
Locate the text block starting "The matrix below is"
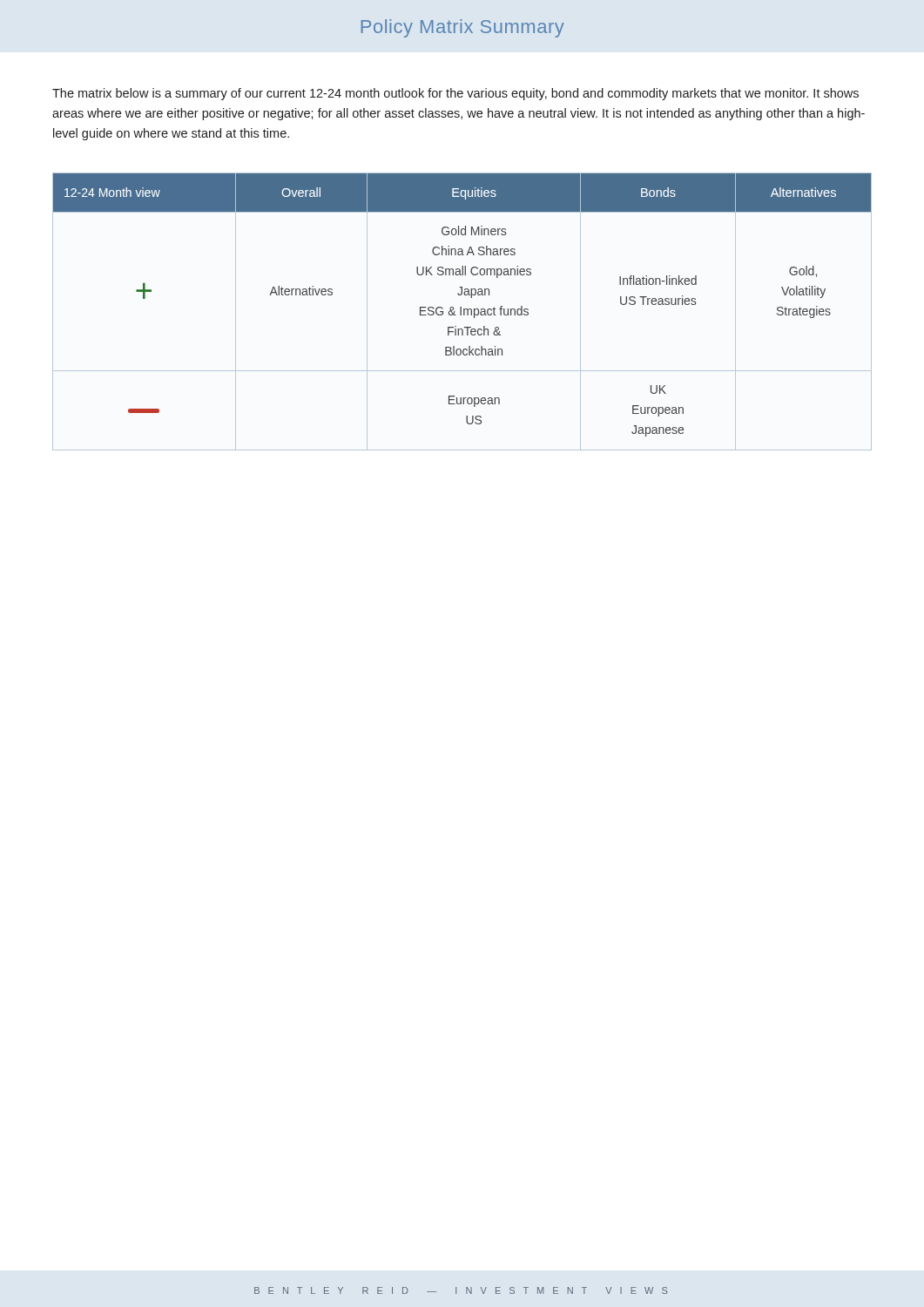459,113
